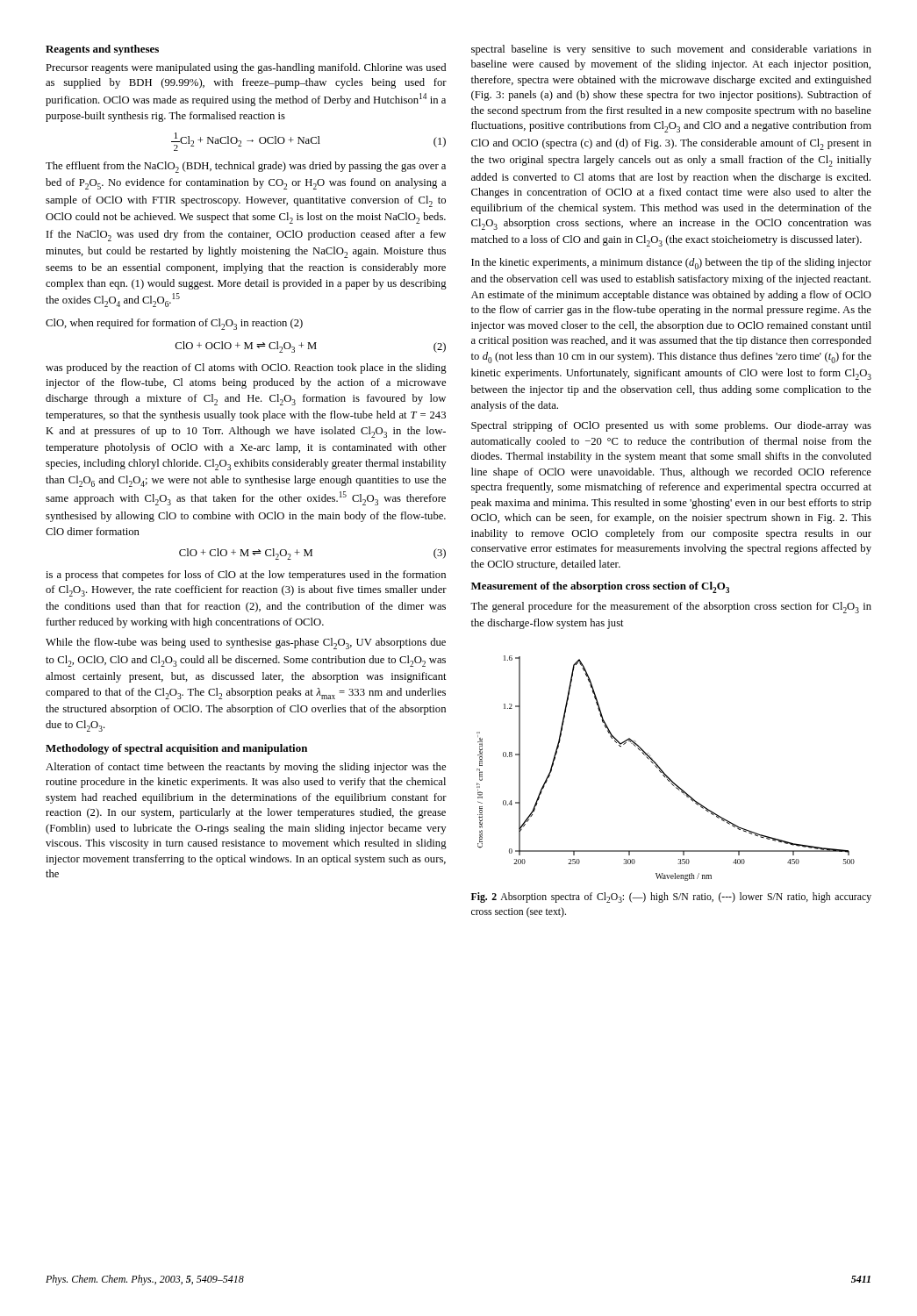The image size is (917, 1316).
Task: Find the text block that reads "While the flow-tube was being"
Action: [246, 685]
